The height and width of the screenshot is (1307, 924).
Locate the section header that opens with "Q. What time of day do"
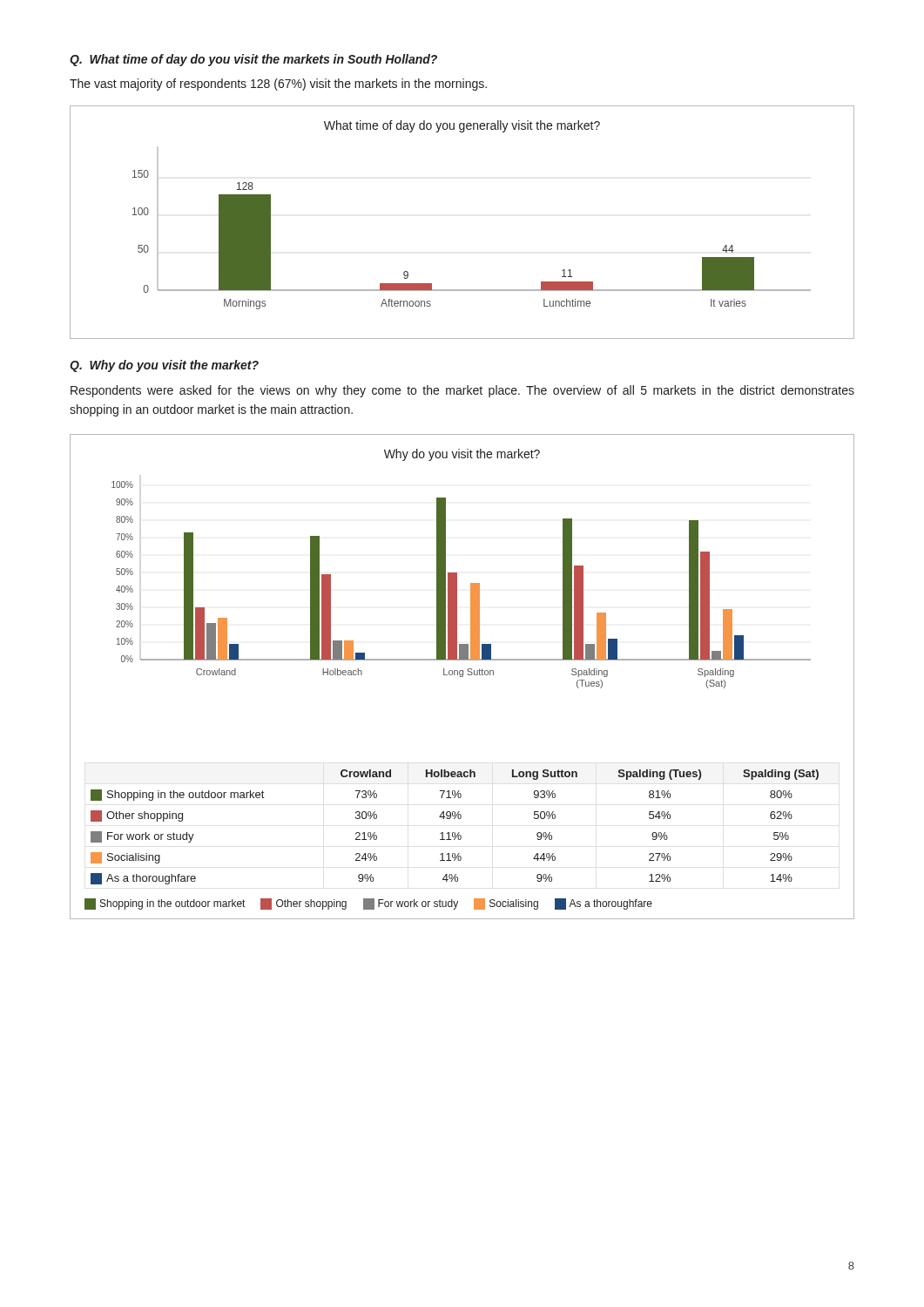[254, 59]
